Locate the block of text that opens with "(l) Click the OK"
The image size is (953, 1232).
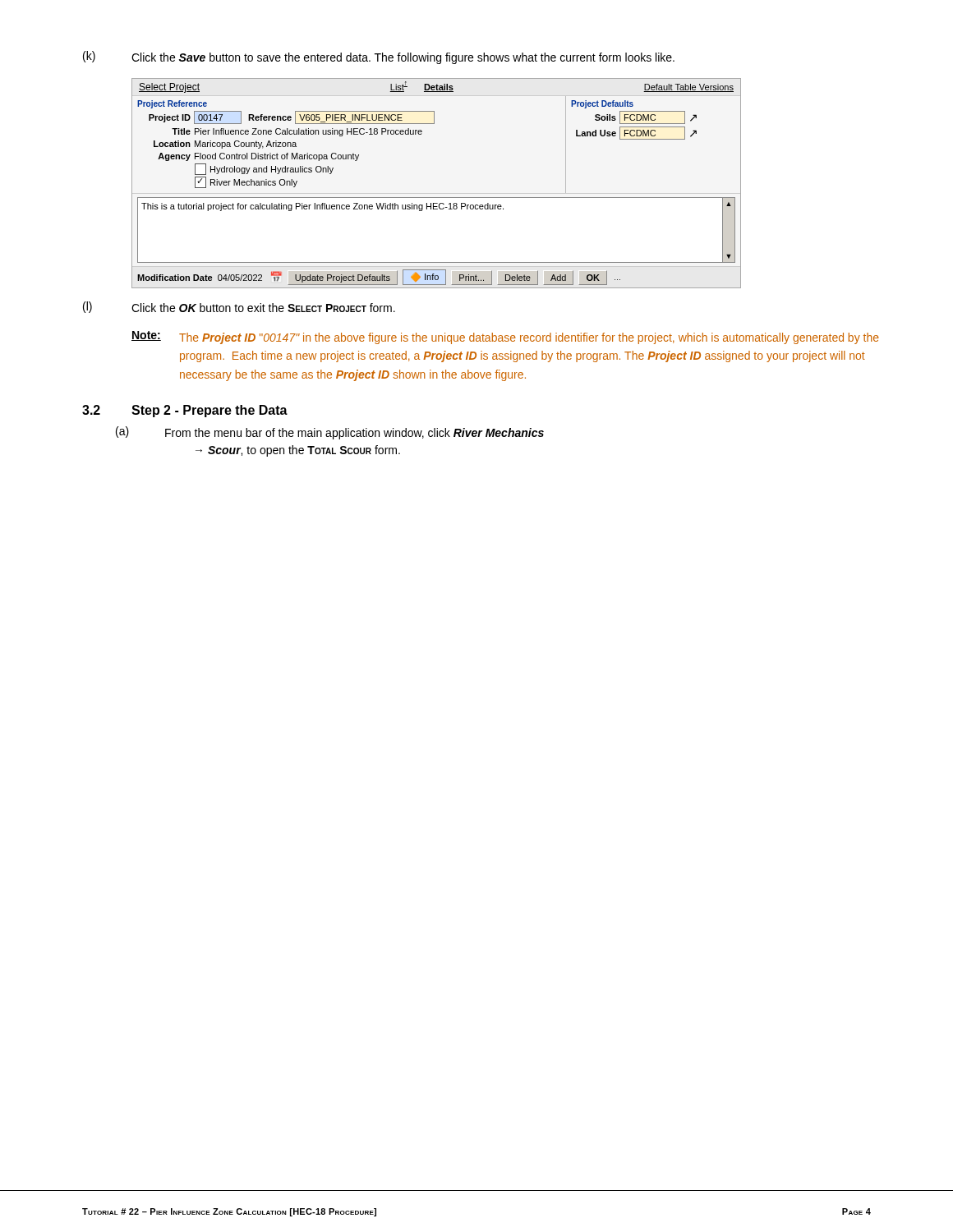coord(239,307)
